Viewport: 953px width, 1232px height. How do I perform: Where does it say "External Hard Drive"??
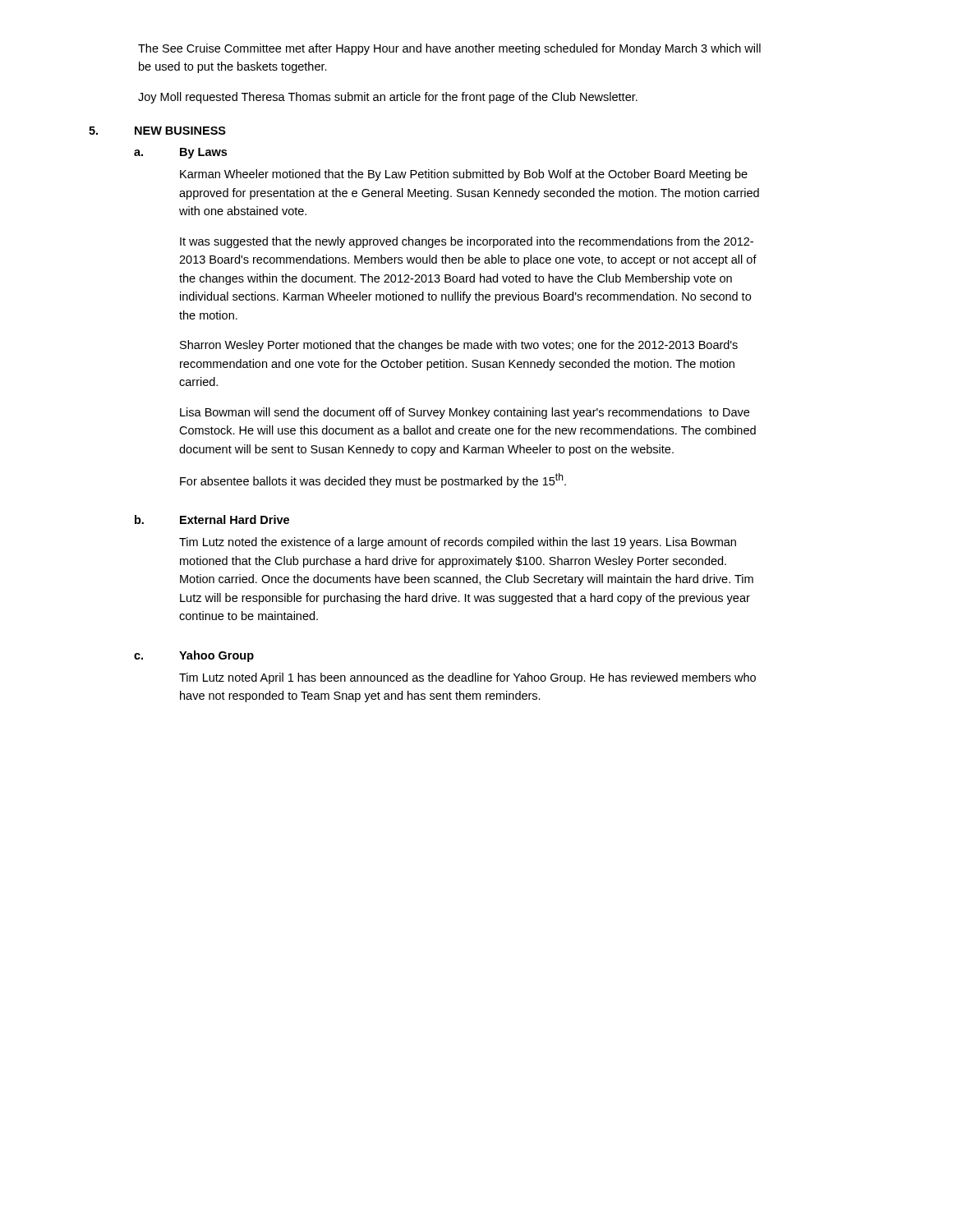234,520
